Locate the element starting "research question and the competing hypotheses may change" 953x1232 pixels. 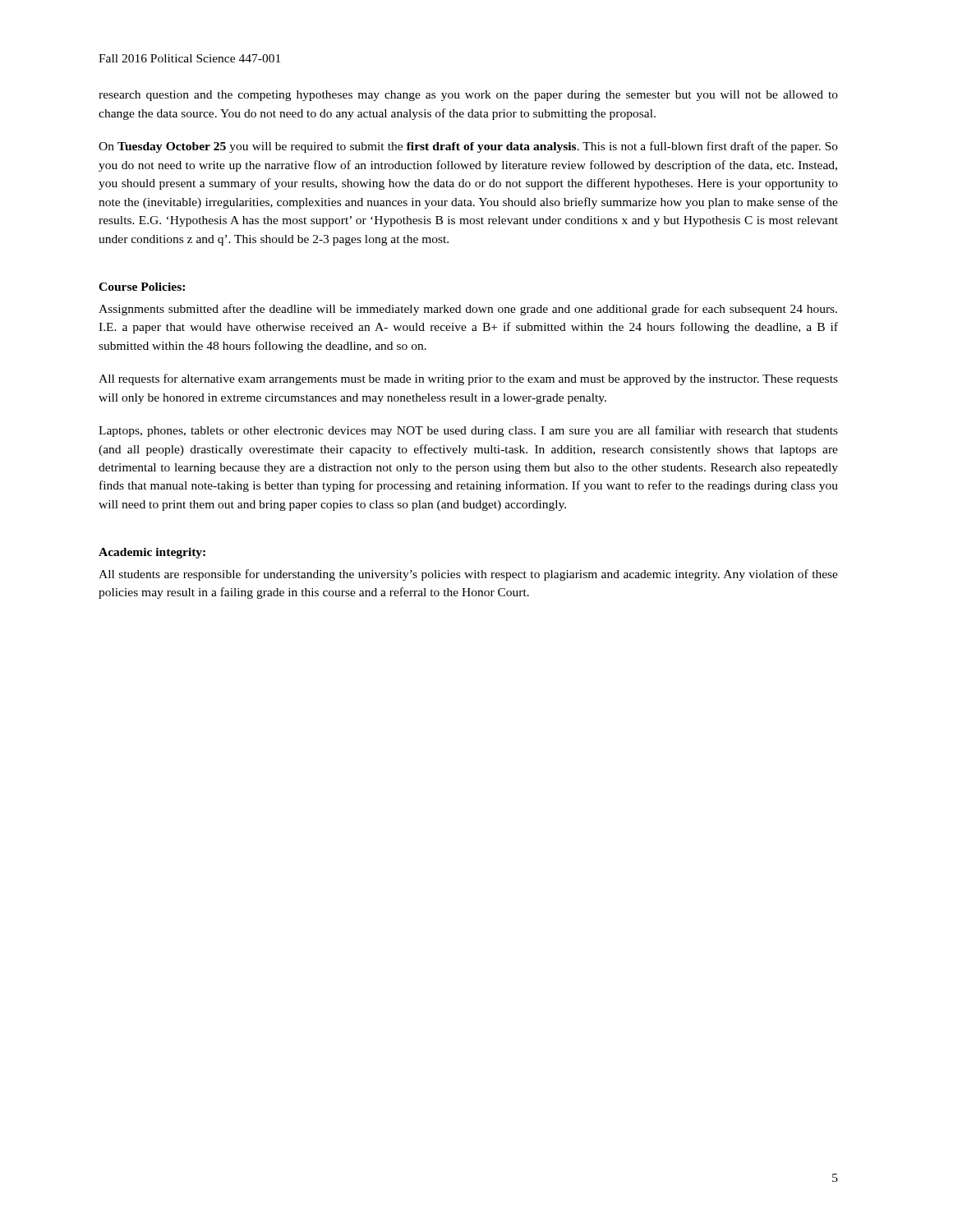(468, 104)
